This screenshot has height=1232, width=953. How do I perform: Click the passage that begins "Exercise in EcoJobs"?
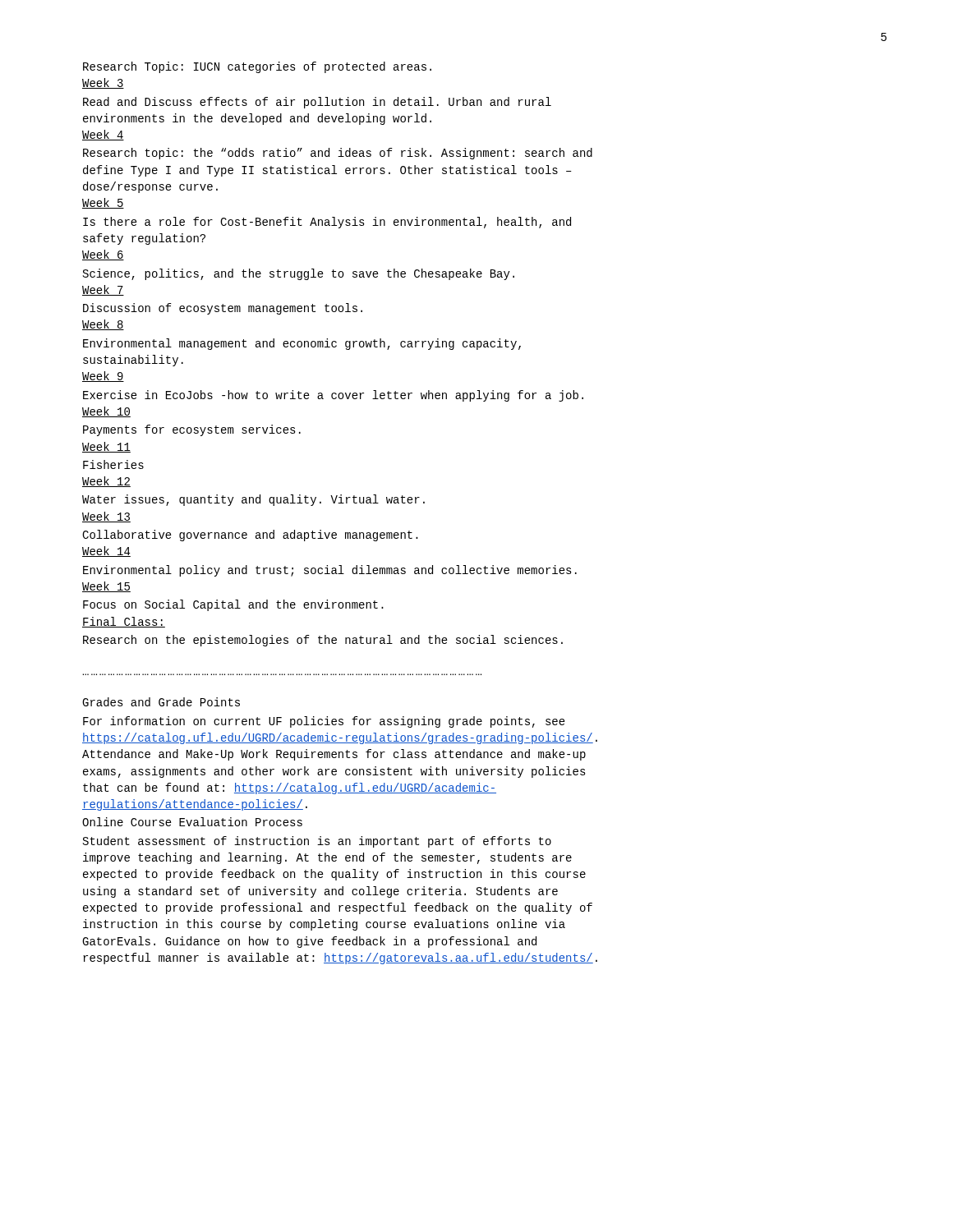[334, 404]
